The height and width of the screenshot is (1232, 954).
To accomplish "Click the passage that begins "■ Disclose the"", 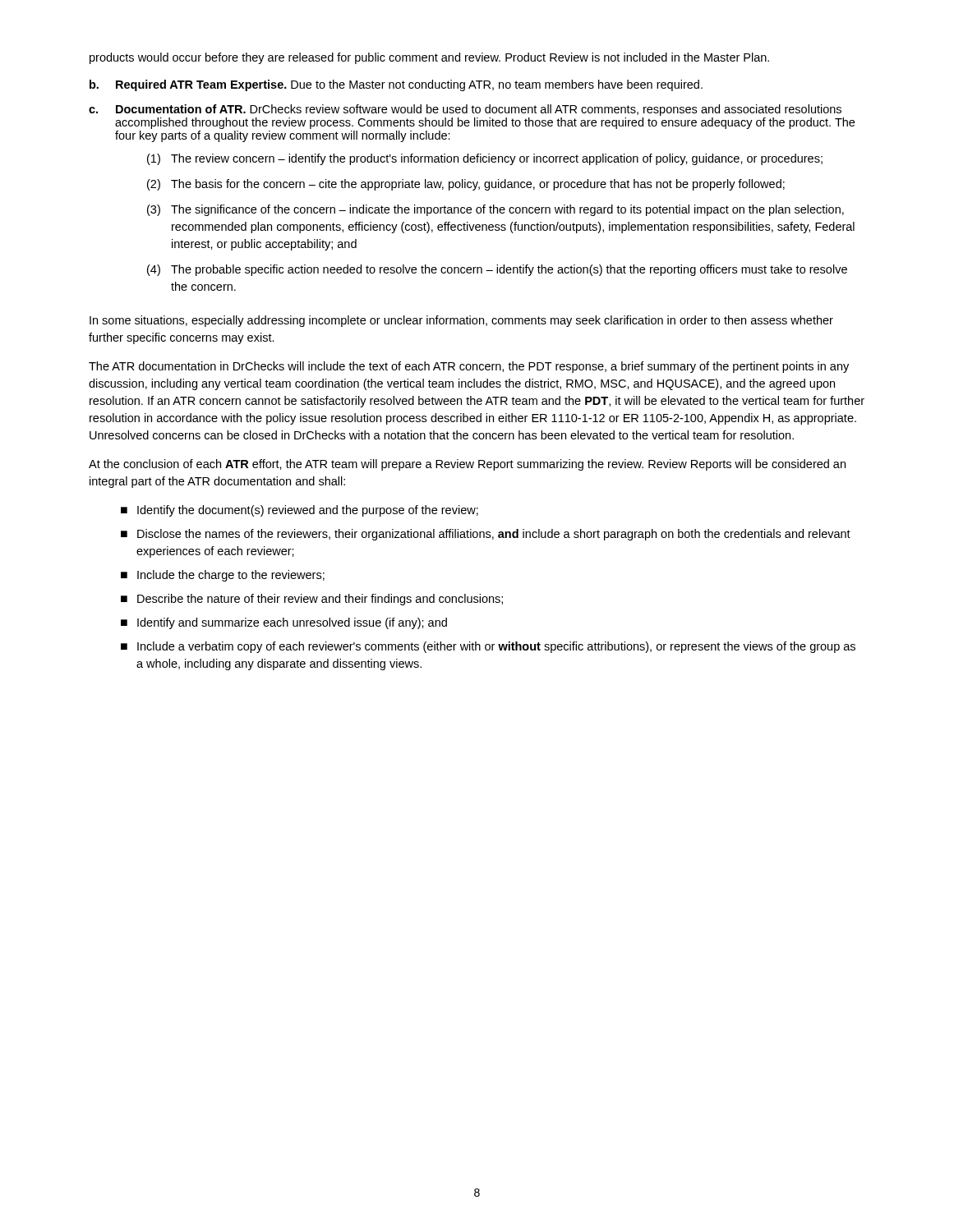I will click(493, 543).
